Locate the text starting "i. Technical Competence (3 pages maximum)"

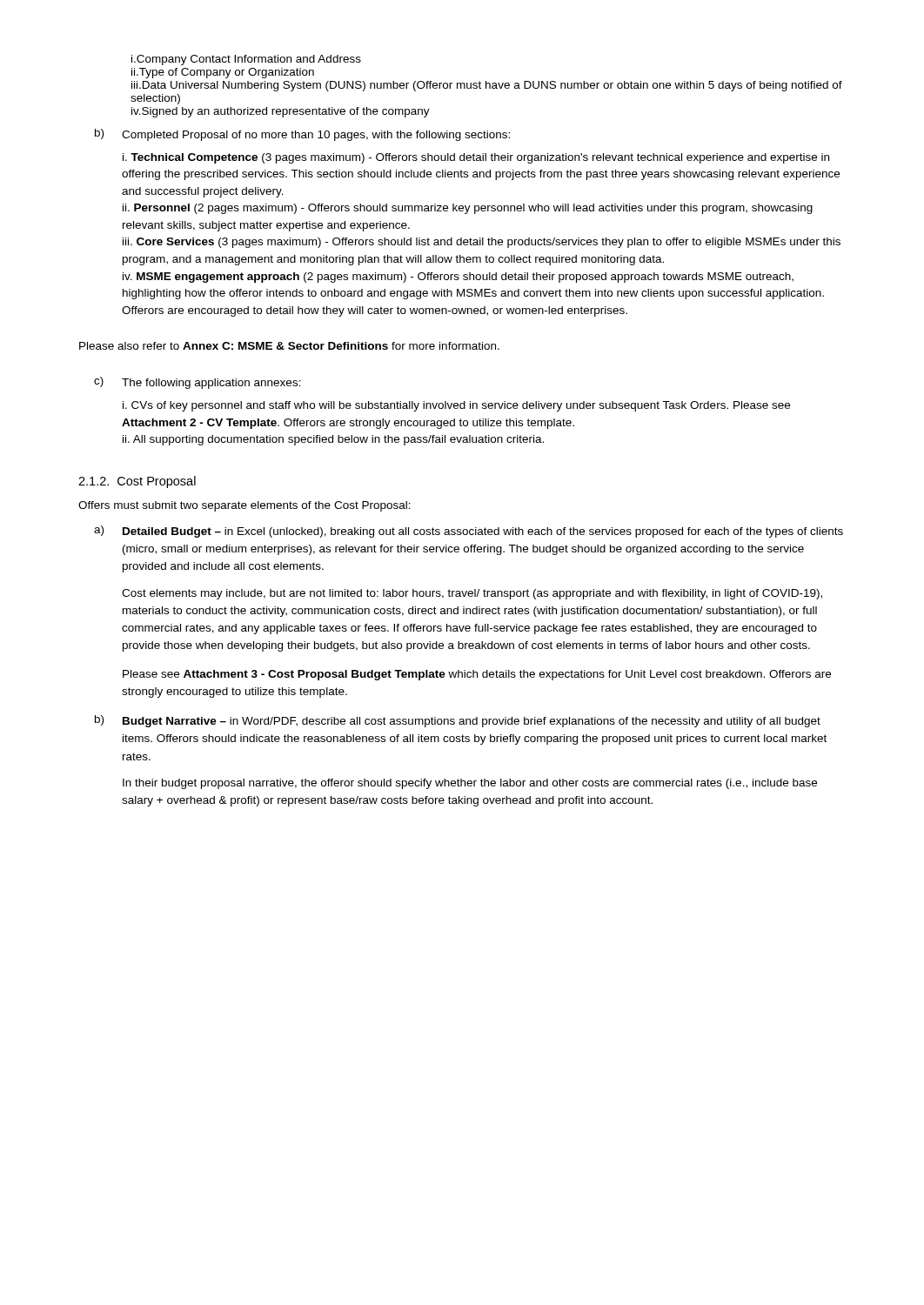coord(484,174)
